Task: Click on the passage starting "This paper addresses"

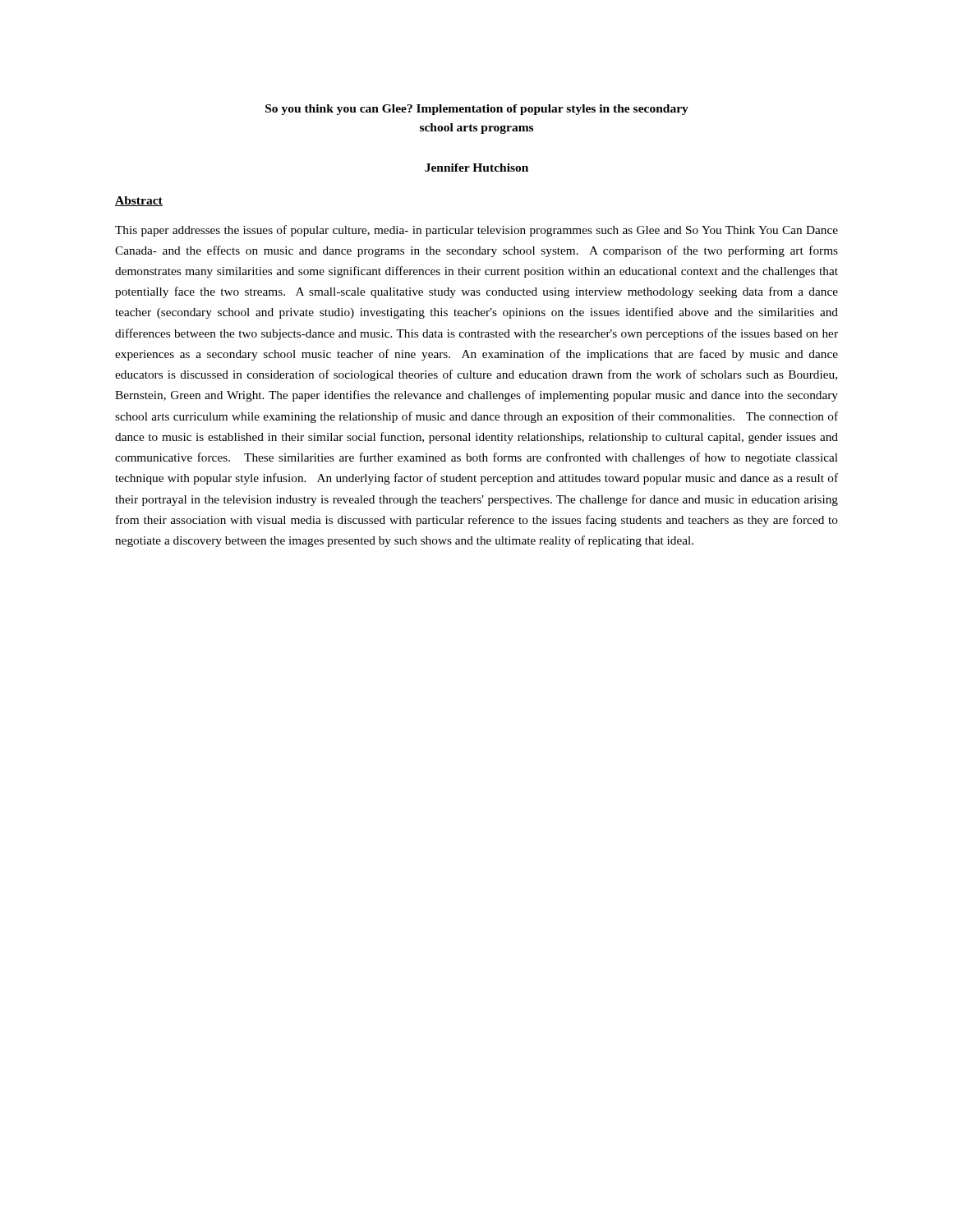Action: (476, 385)
